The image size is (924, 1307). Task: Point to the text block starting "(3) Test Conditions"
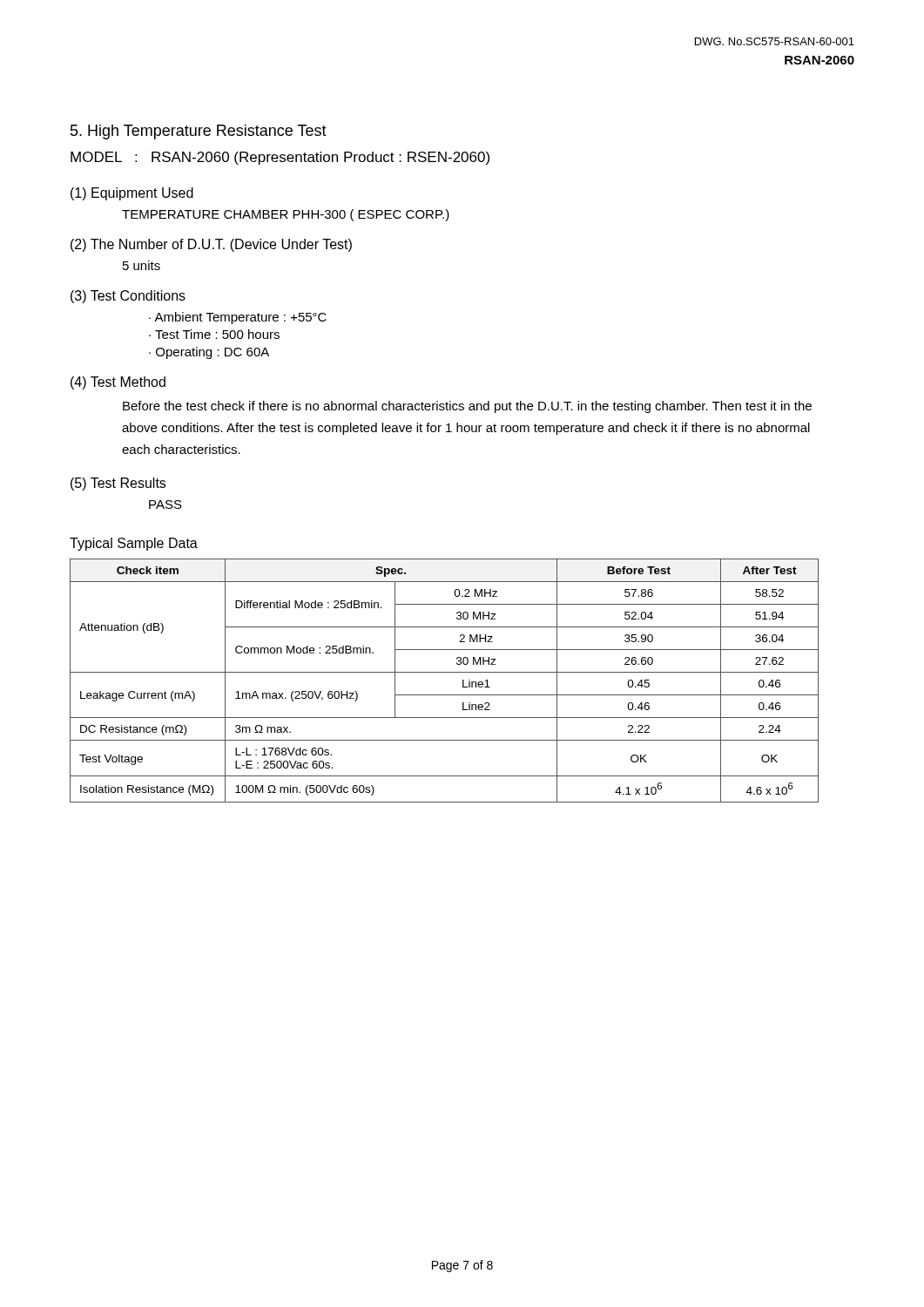pyautogui.click(x=128, y=296)
